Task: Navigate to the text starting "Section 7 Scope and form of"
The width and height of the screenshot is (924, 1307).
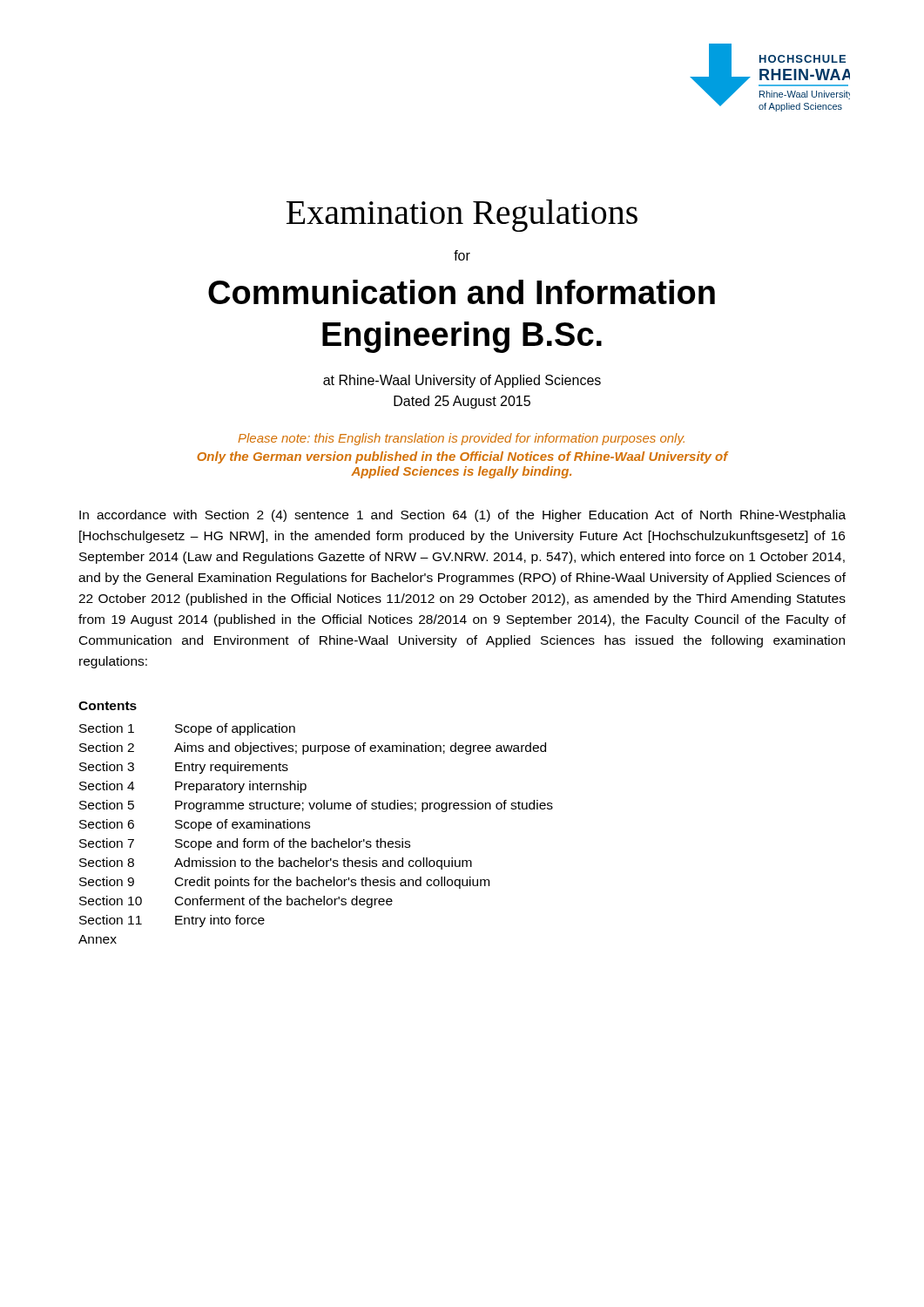Action: click(245, 844)
